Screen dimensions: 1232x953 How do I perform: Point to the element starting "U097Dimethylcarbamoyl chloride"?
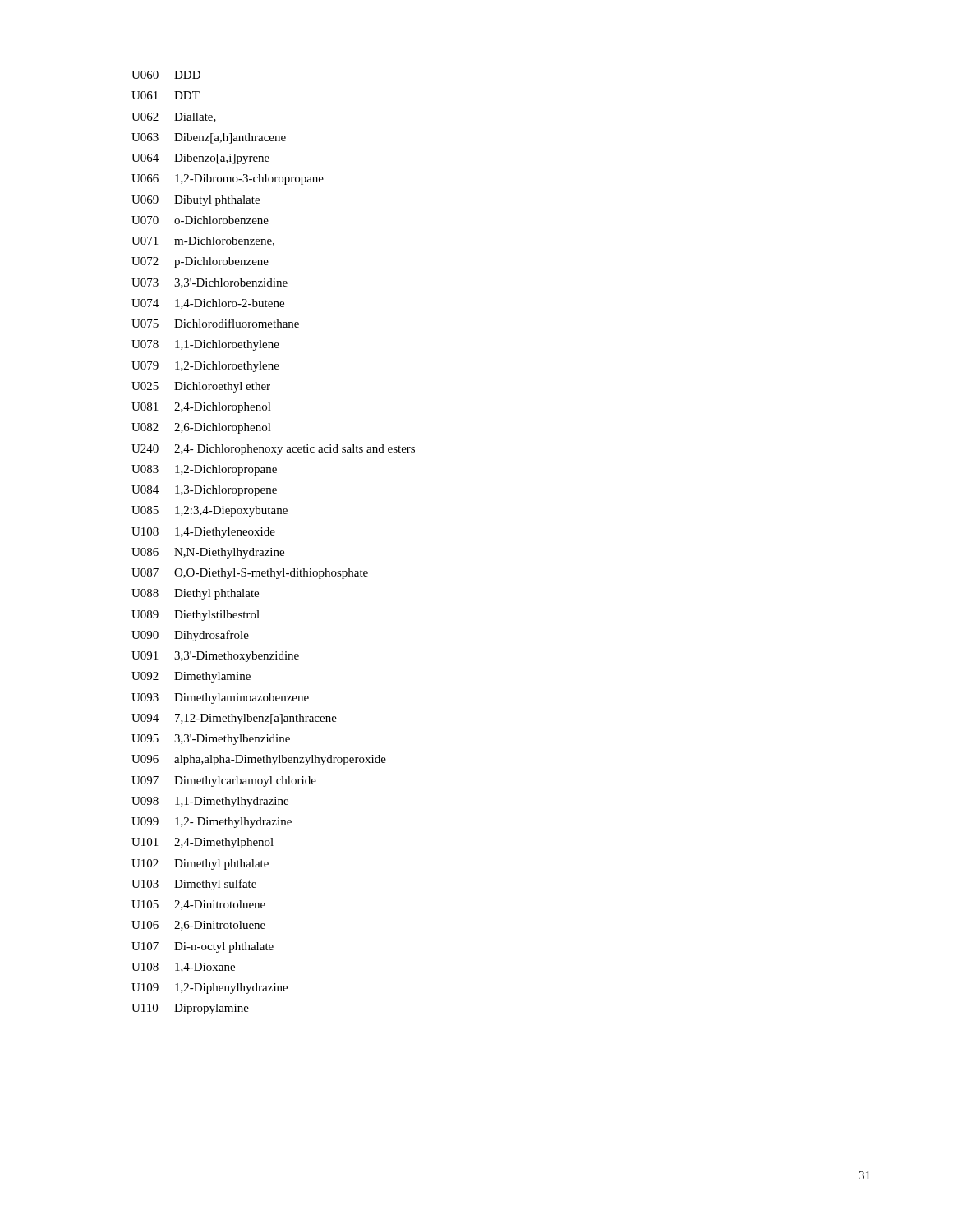224,781
